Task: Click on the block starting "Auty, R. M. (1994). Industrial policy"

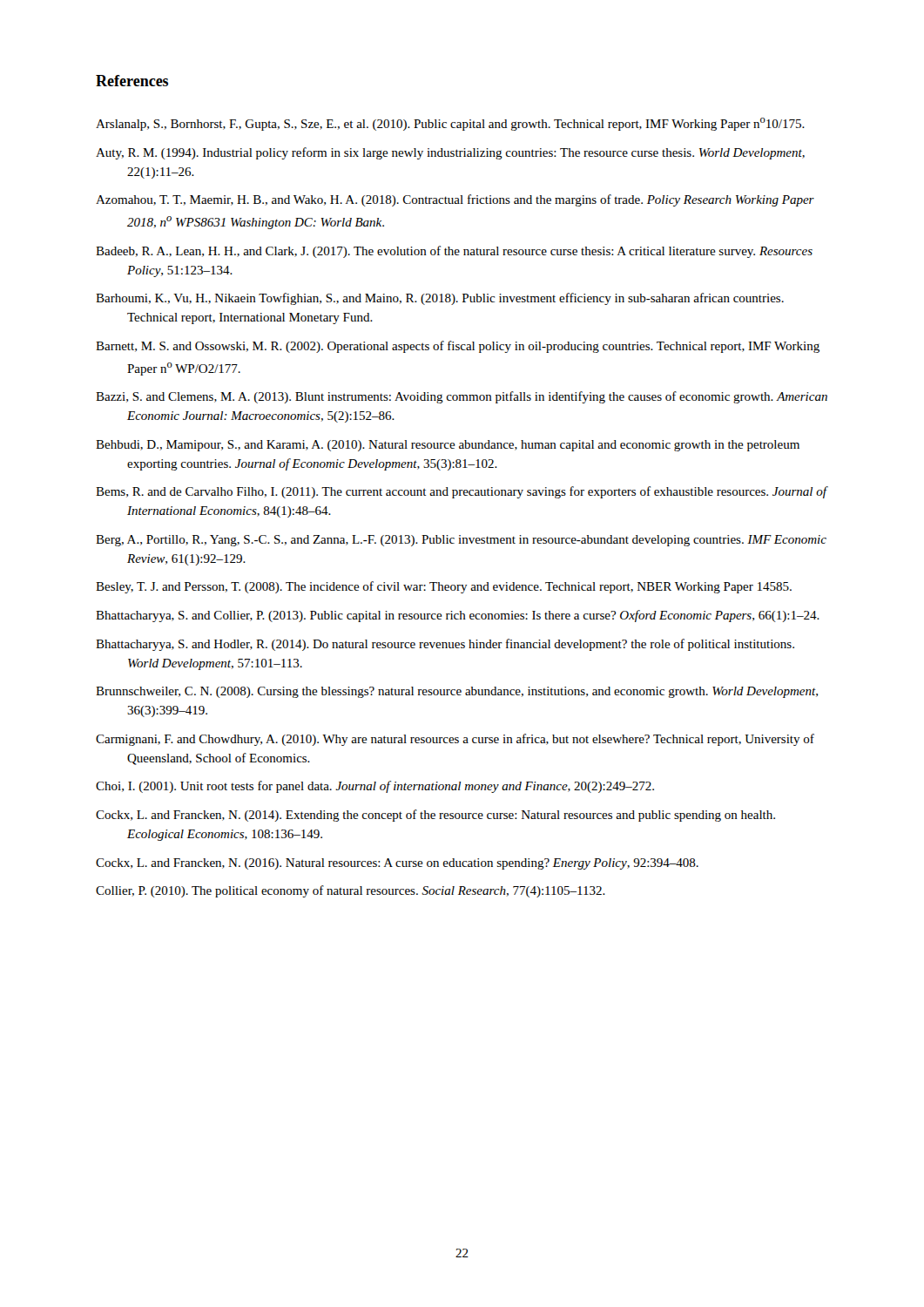Action: pos(450,162)
